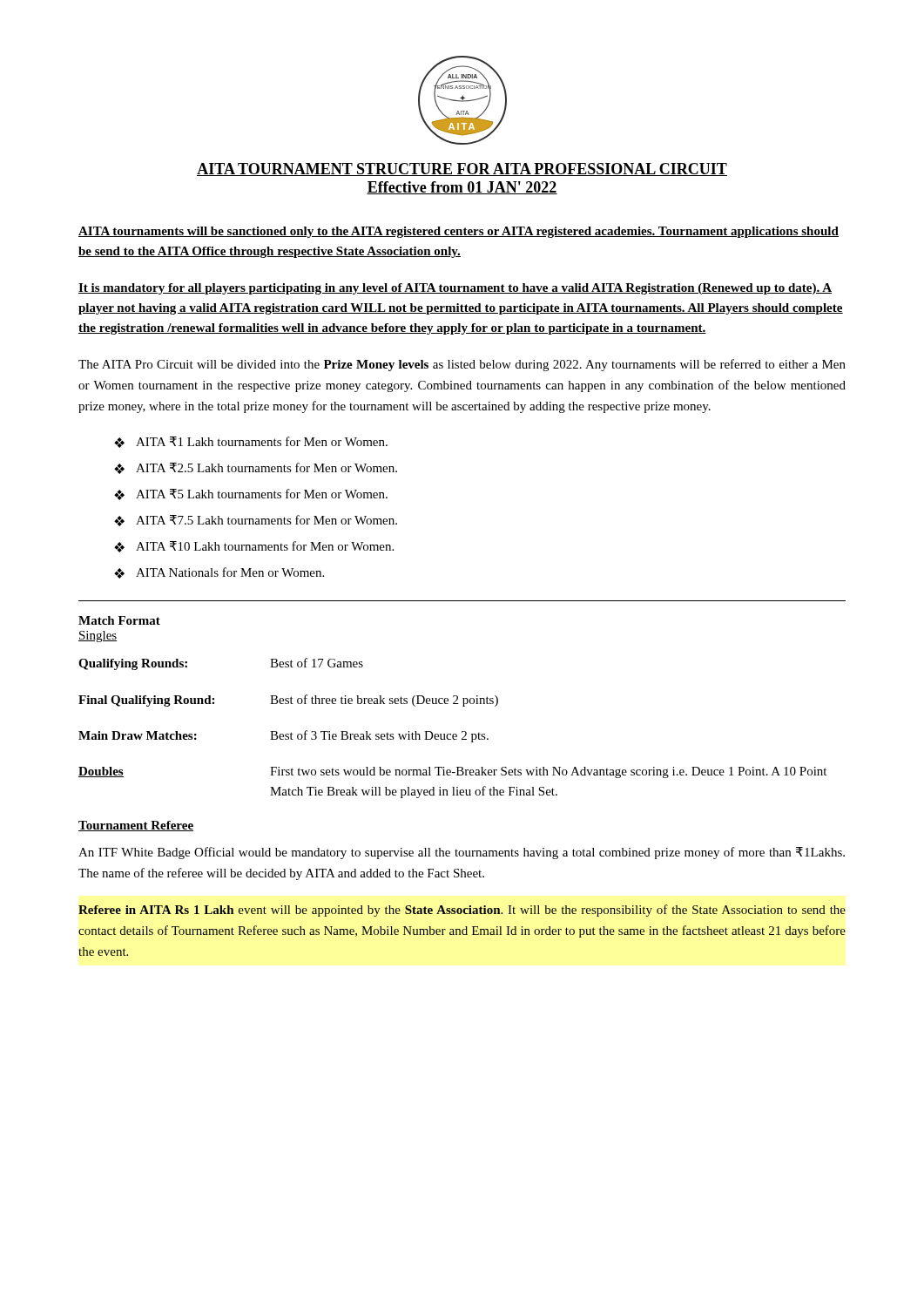
Task: Navigate to the text starting "The AITA Pro Circuit will be divided"
Action: click(x=462, y=385)
